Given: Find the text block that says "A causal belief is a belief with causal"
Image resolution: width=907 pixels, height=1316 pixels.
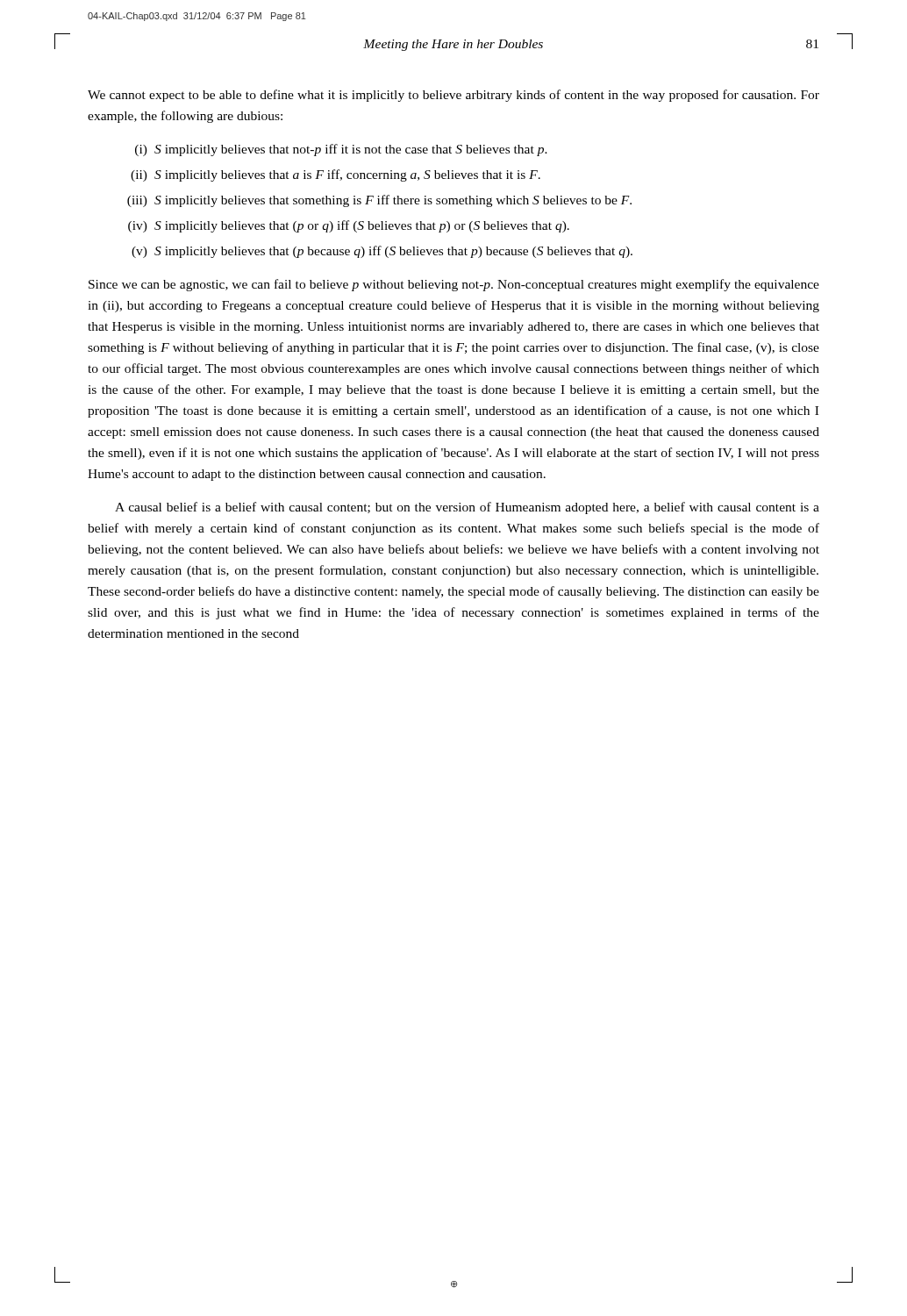Looking at the screenshot, I should (454, 570).
